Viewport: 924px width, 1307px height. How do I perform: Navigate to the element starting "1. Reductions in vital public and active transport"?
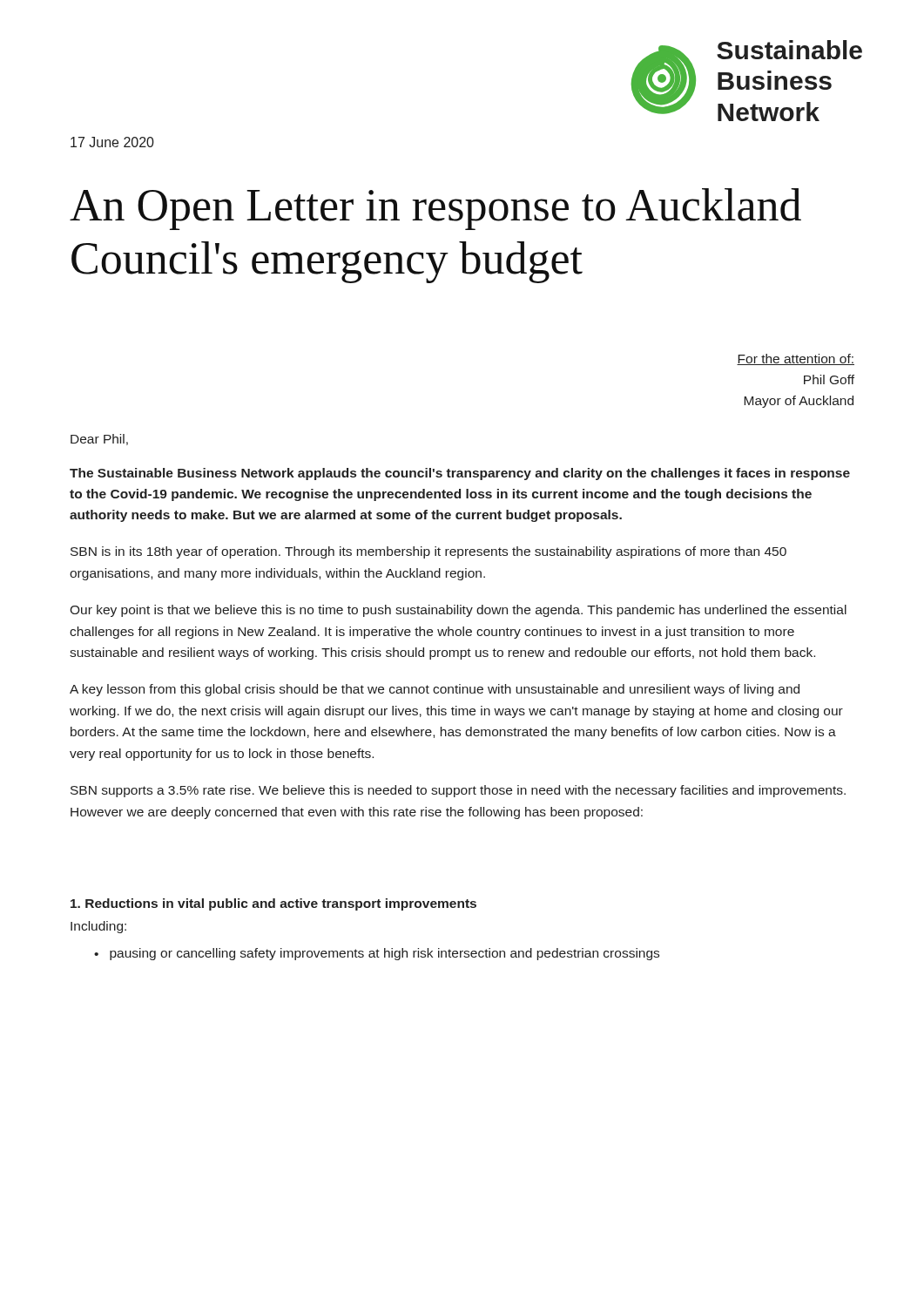tap(273, 903)
